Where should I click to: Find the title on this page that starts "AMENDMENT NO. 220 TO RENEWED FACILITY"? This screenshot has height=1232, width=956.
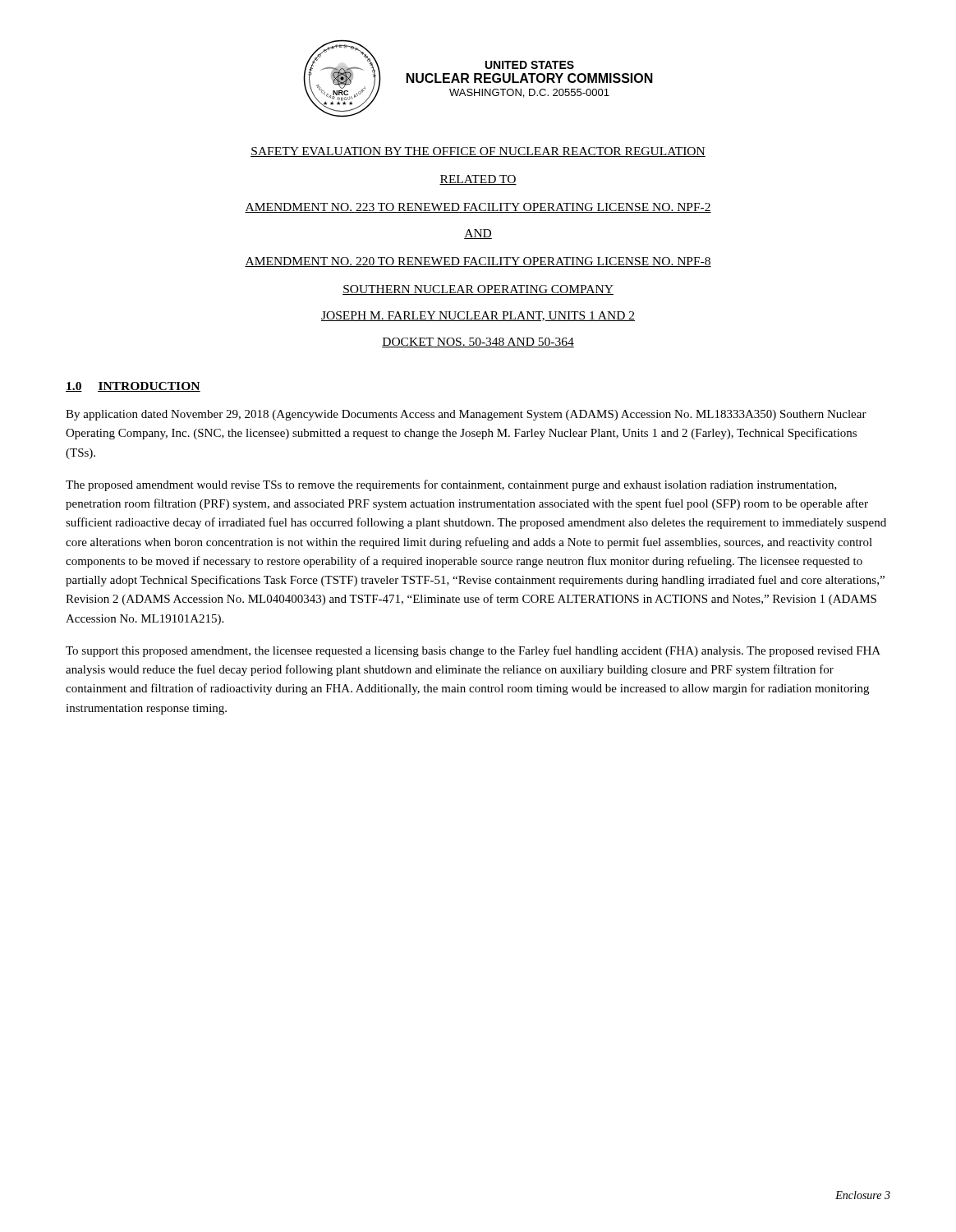tap(478, 261)
